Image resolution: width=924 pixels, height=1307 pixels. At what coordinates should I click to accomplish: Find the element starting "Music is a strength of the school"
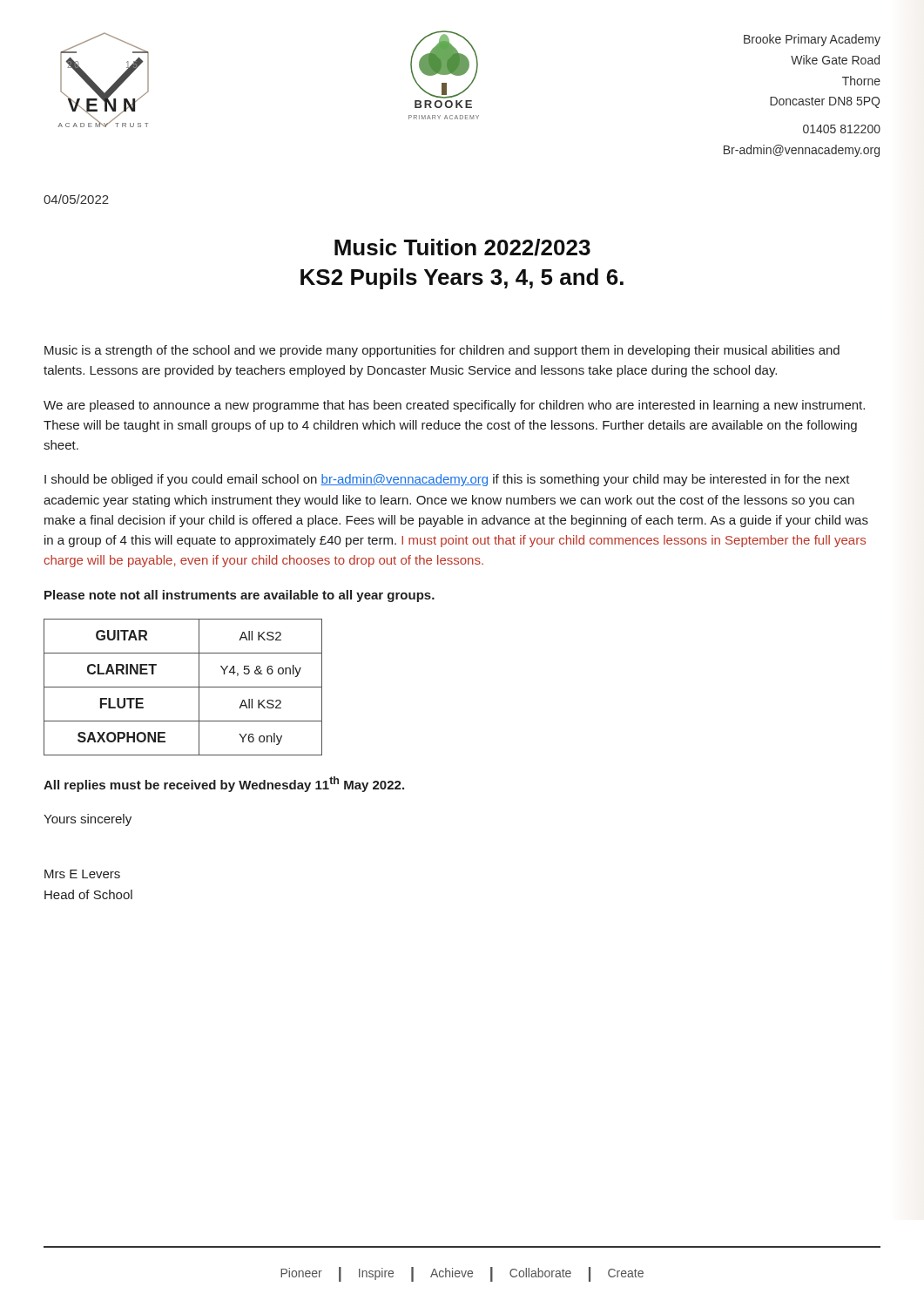tap(458, 360)
